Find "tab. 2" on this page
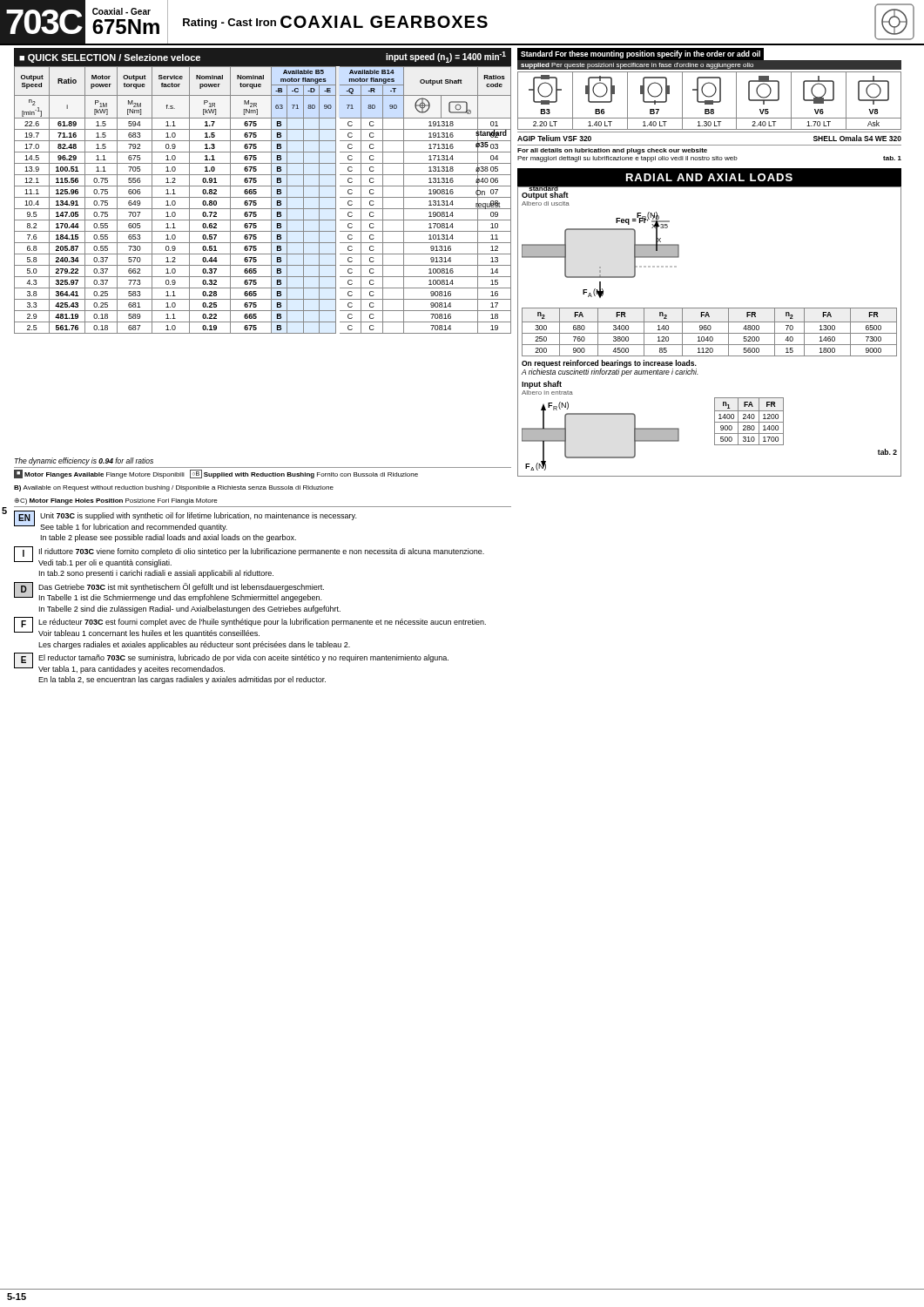 (x=887, y=453)
